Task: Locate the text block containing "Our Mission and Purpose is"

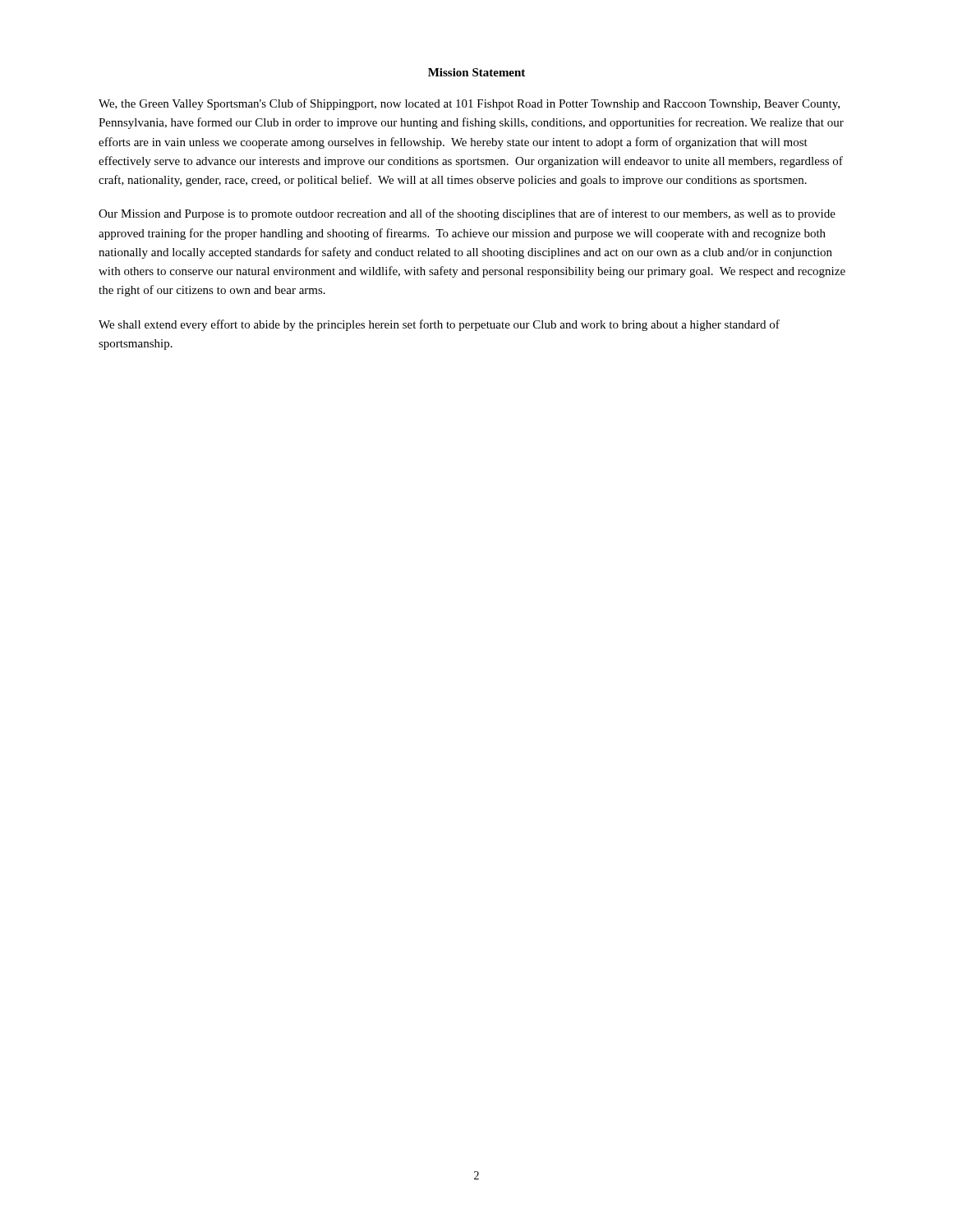Action: (472, 252)
